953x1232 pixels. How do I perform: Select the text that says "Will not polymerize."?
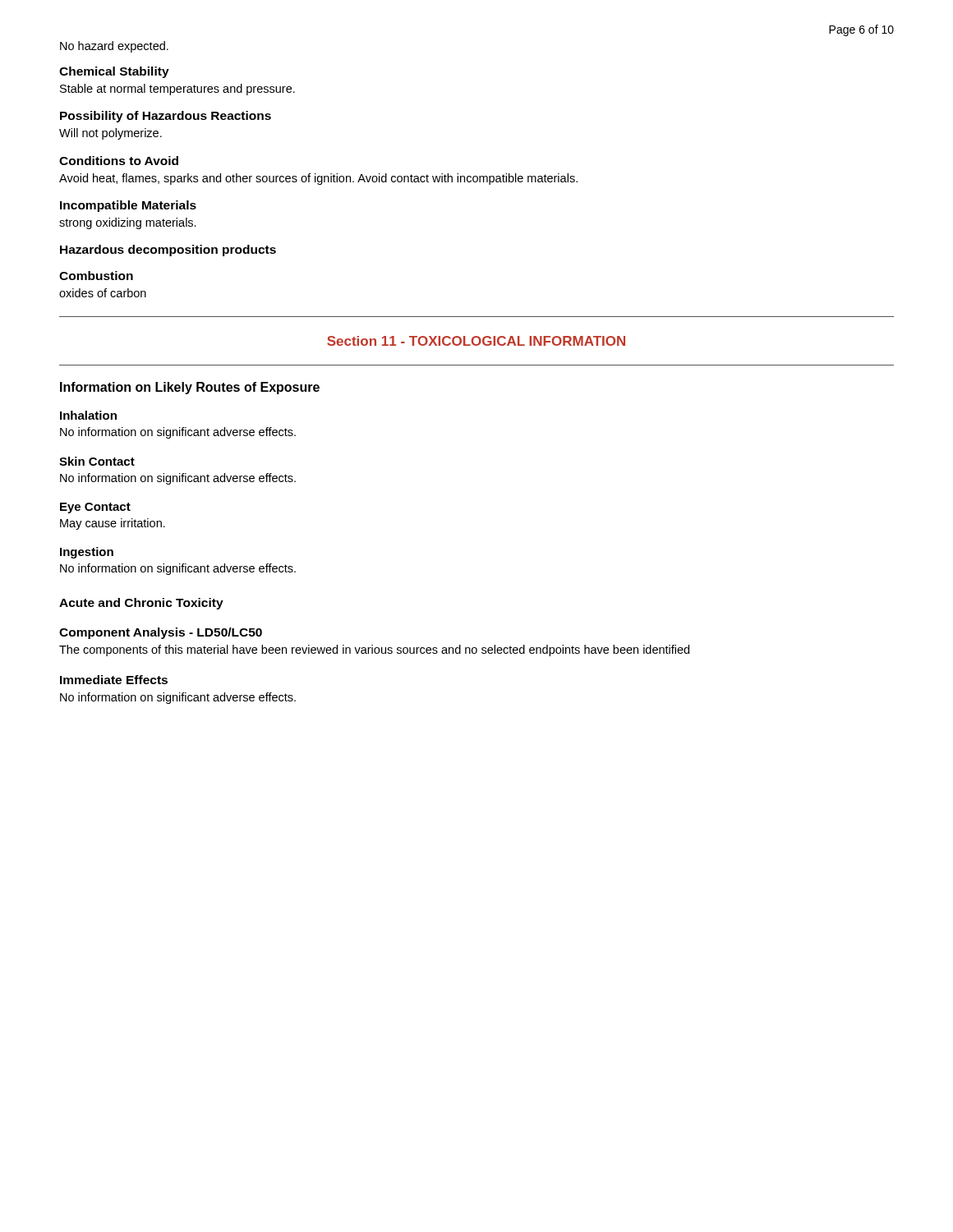coord(111,133)
